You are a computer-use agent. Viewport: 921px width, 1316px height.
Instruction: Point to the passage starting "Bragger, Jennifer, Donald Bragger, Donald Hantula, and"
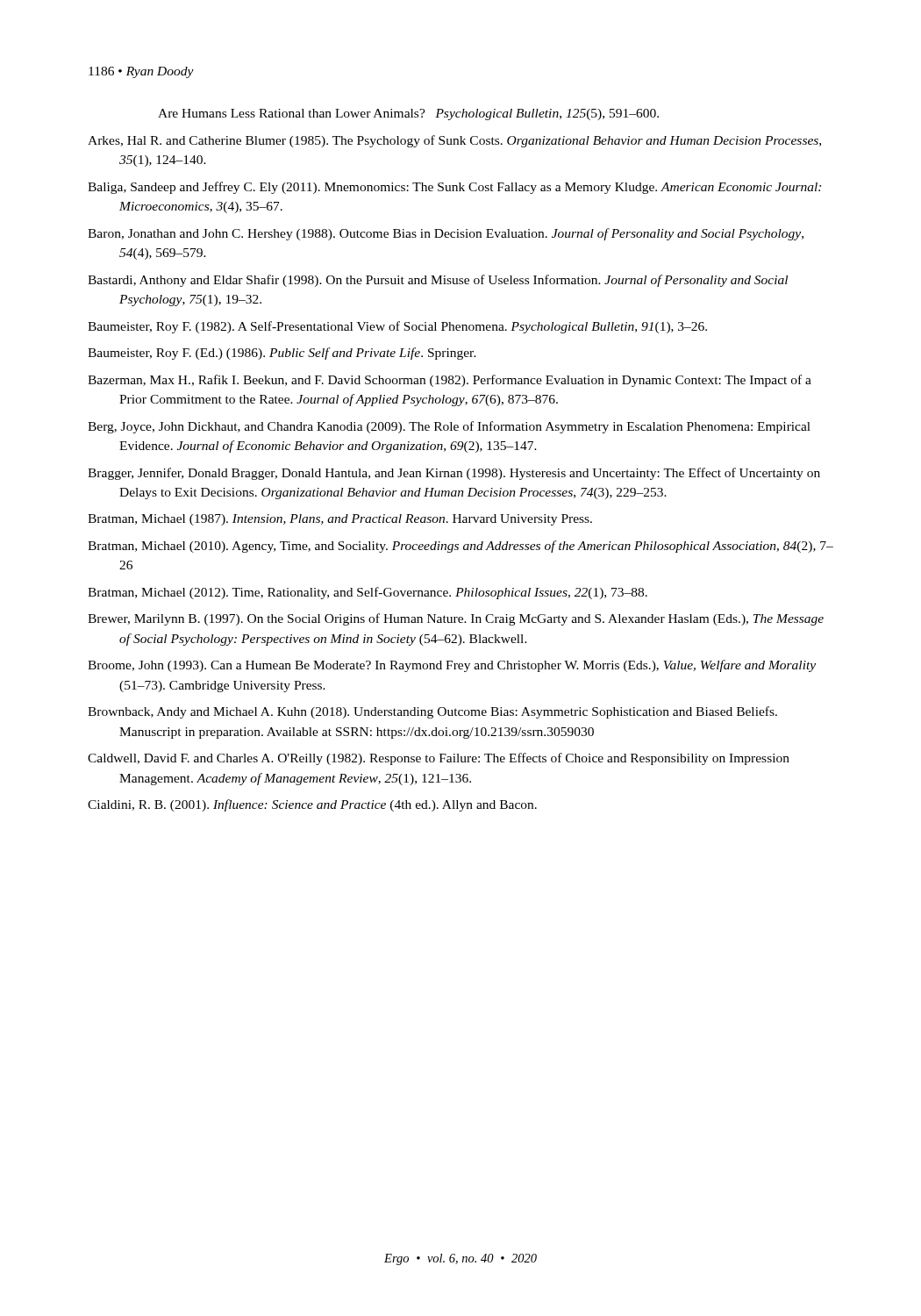click(x=454, y=482)
